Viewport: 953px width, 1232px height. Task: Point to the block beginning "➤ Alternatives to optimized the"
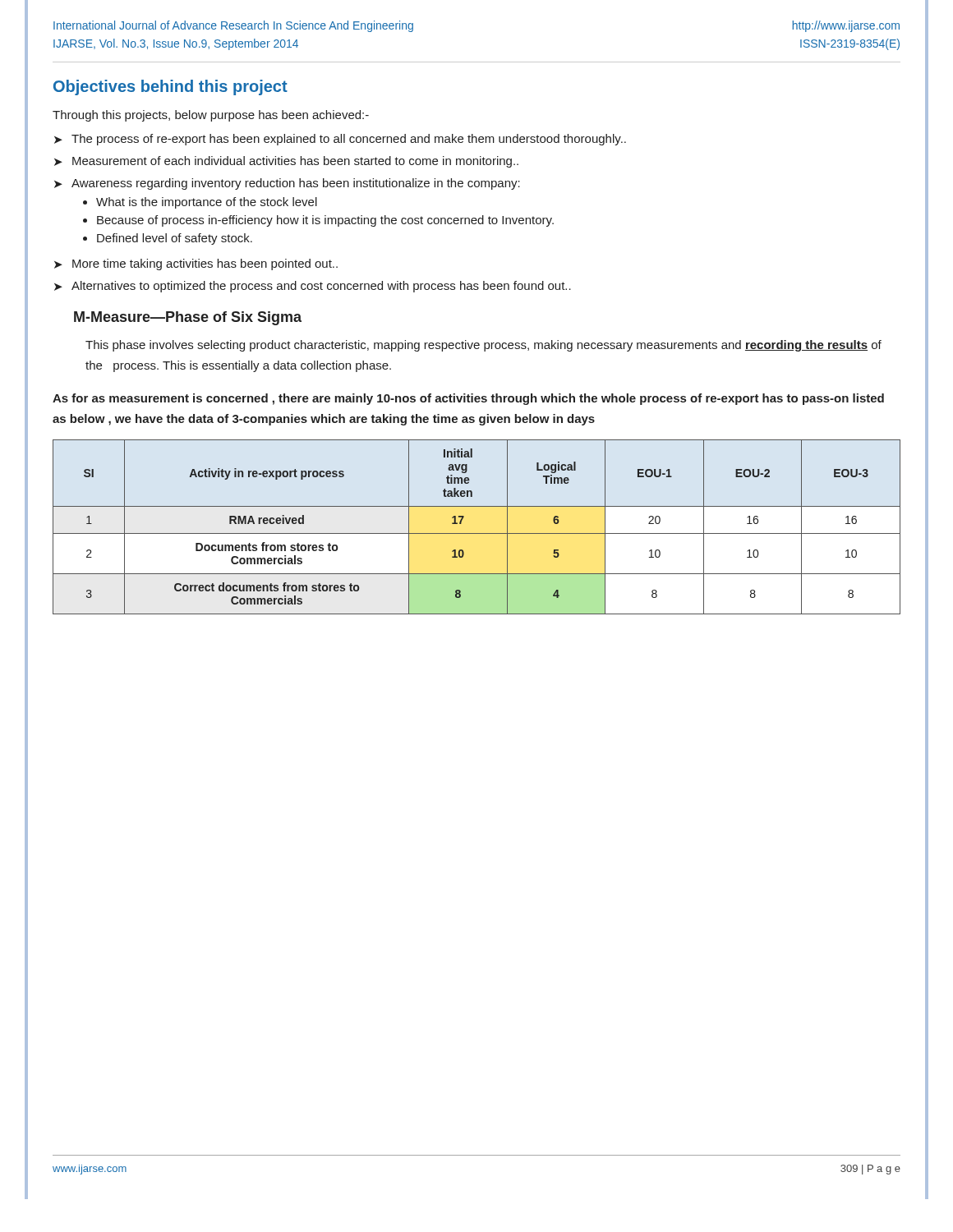(476, 286)
